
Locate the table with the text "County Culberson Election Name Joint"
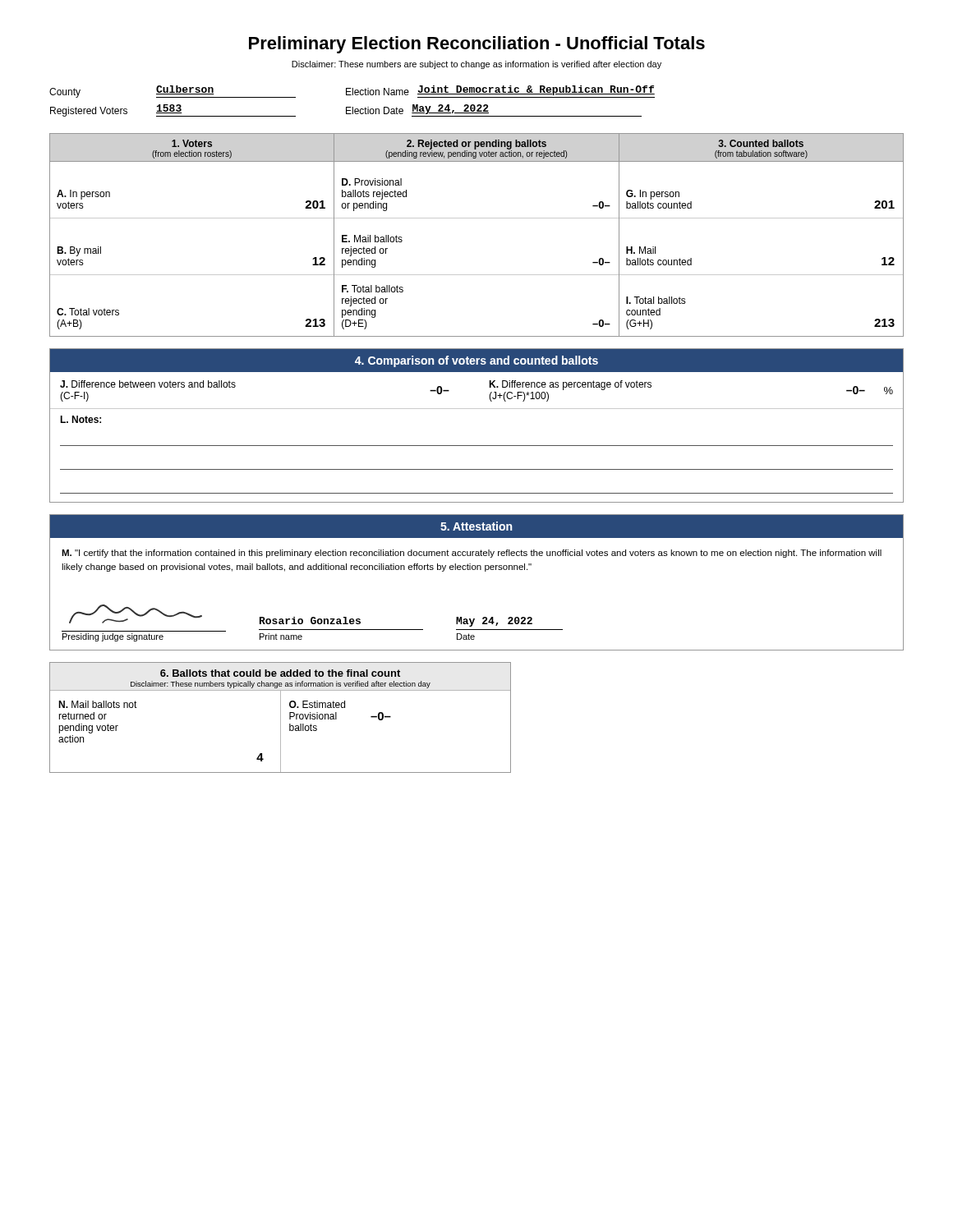476,100
